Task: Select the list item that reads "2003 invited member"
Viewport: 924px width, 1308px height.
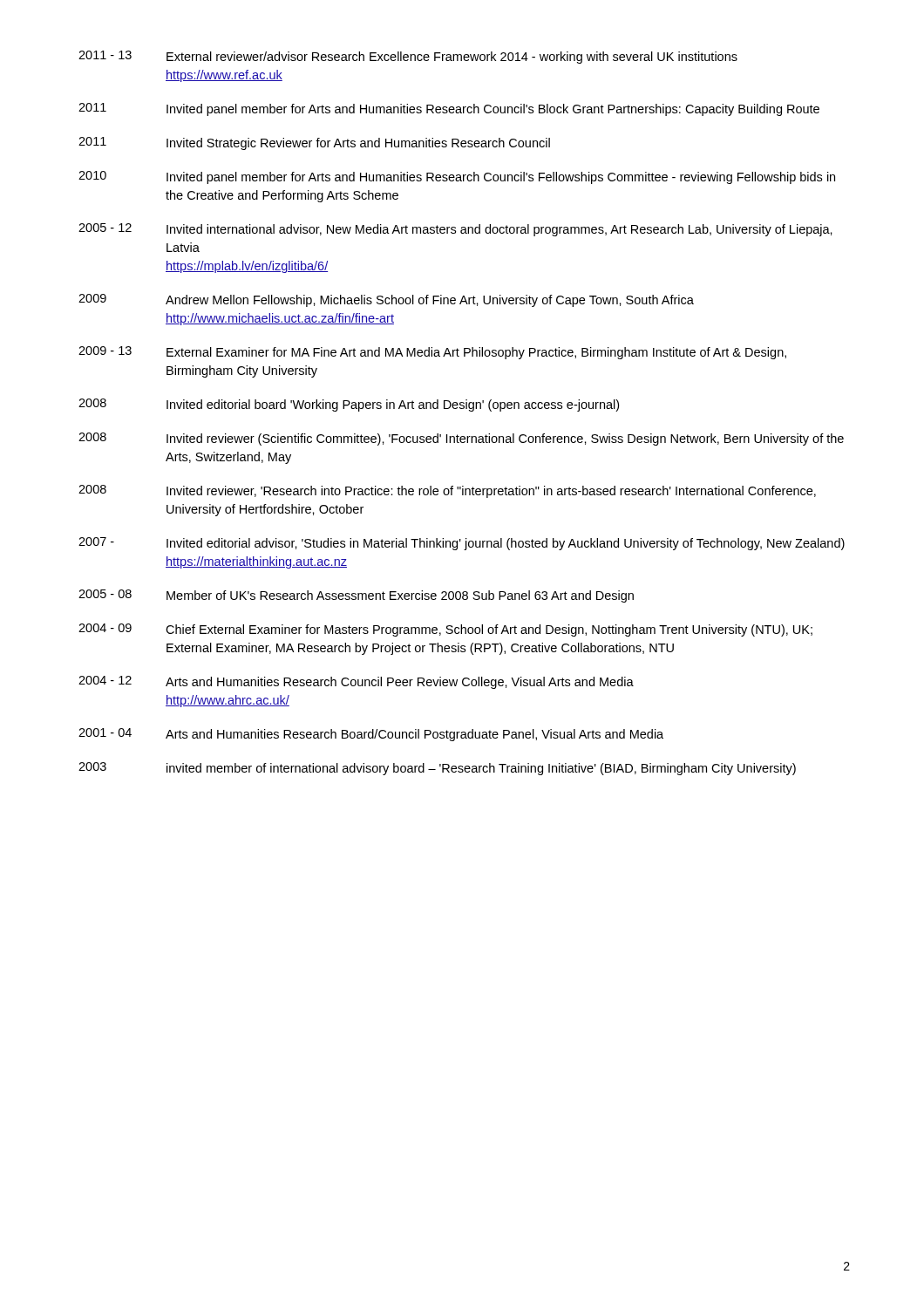Action: click(466, 769)
